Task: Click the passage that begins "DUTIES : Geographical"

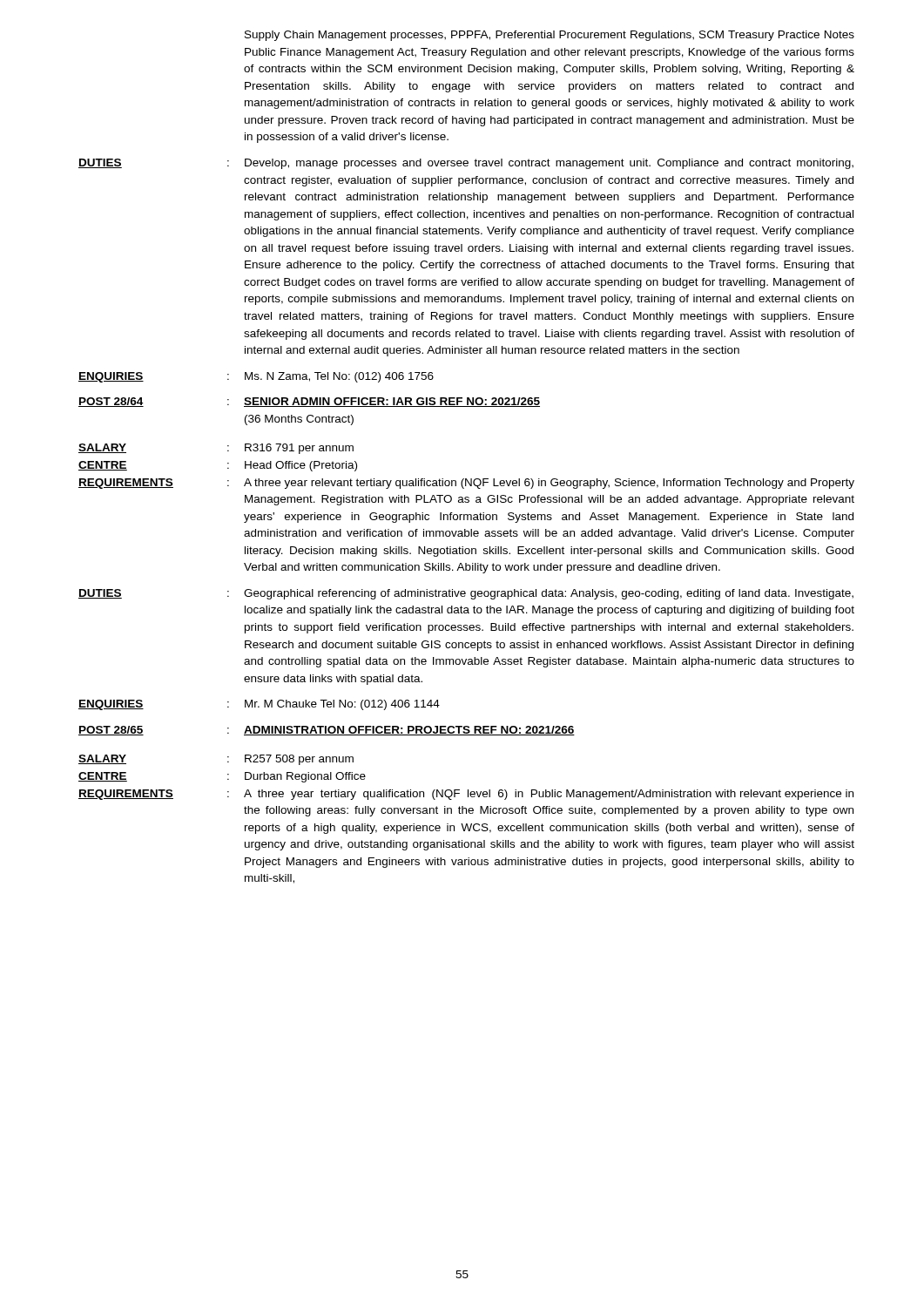Action: click(x=466, y=636)
